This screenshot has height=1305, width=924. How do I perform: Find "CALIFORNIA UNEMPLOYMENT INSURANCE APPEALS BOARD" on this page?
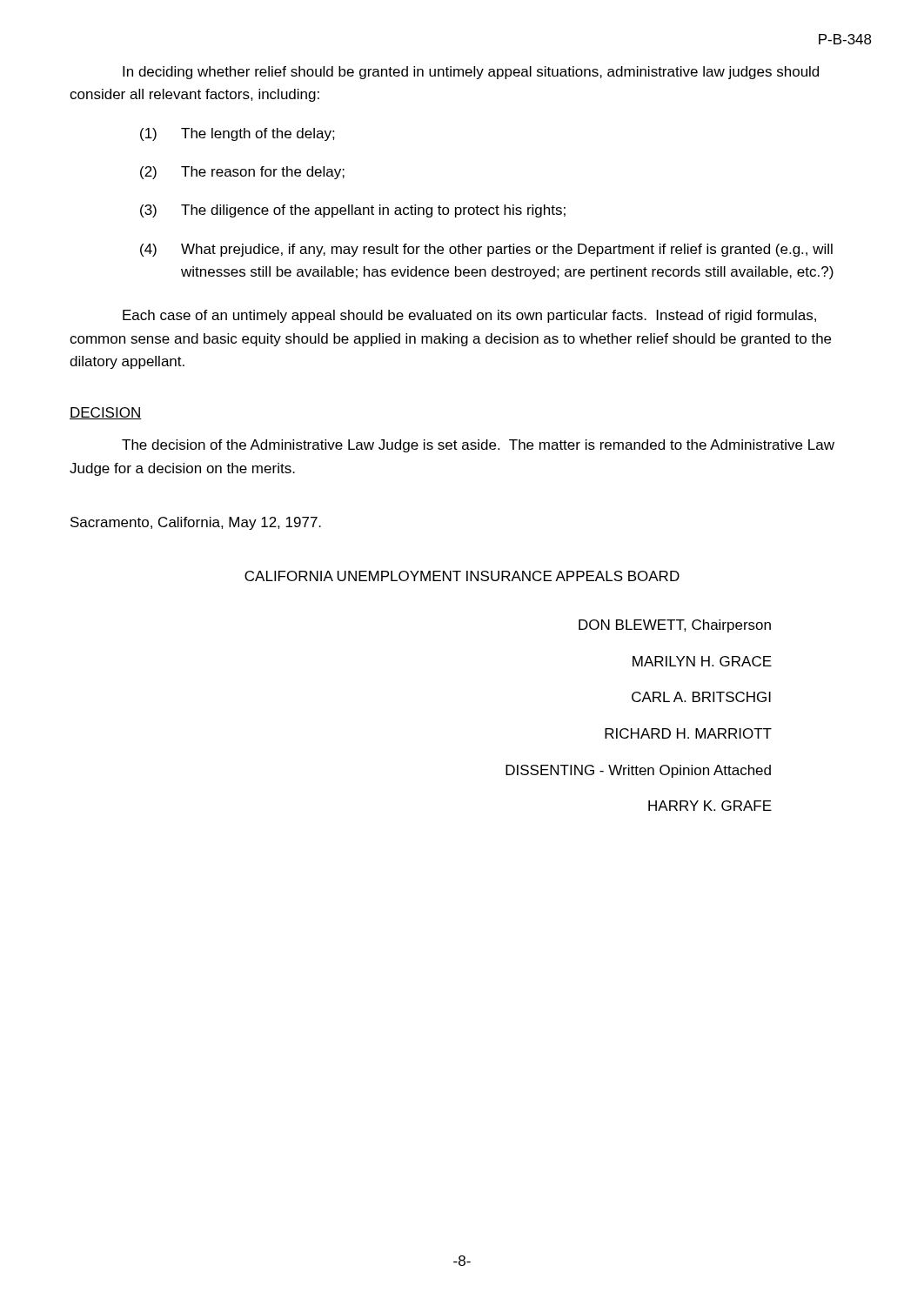click(462, 577)
